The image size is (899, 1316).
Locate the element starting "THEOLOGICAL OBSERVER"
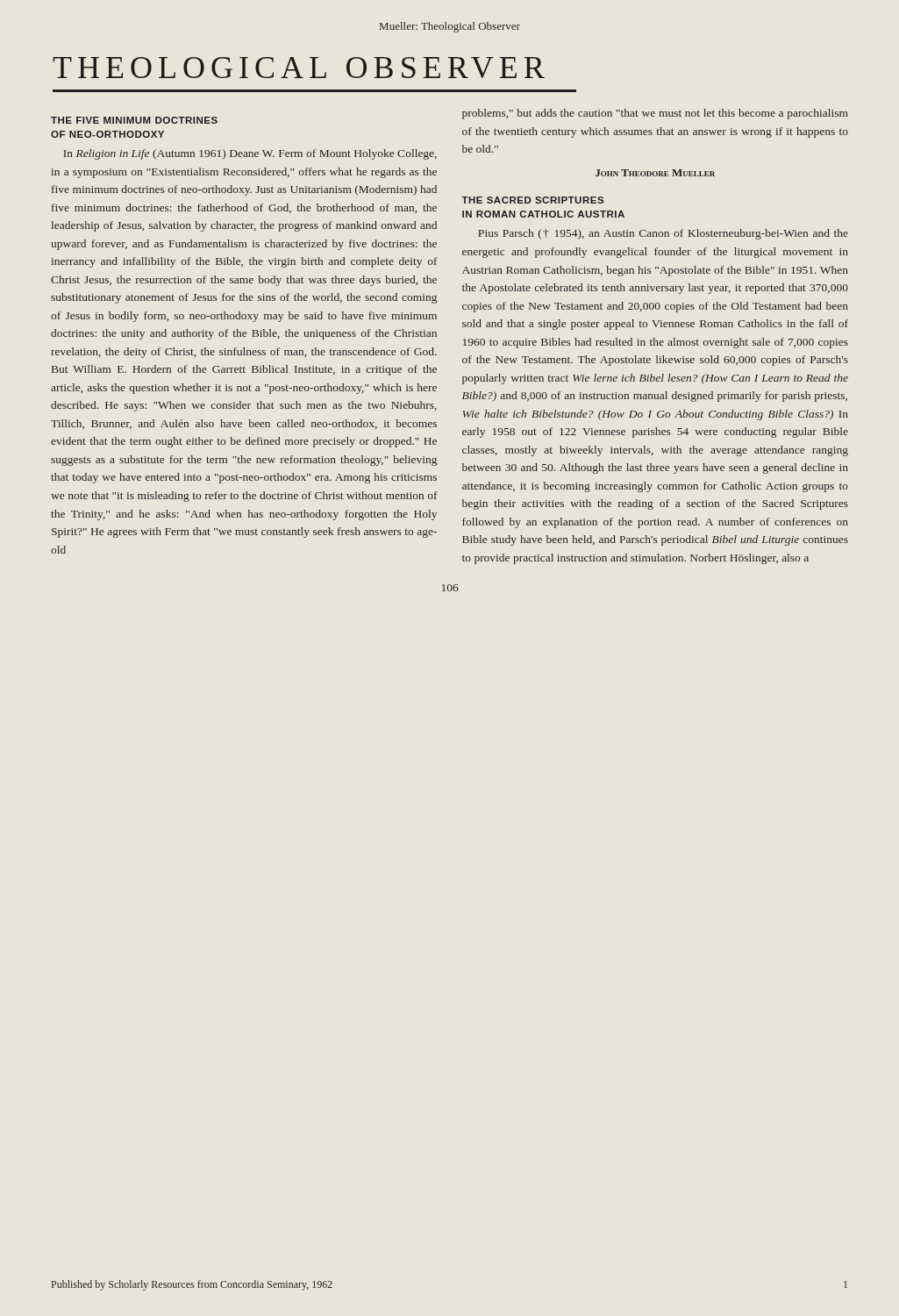314,71
